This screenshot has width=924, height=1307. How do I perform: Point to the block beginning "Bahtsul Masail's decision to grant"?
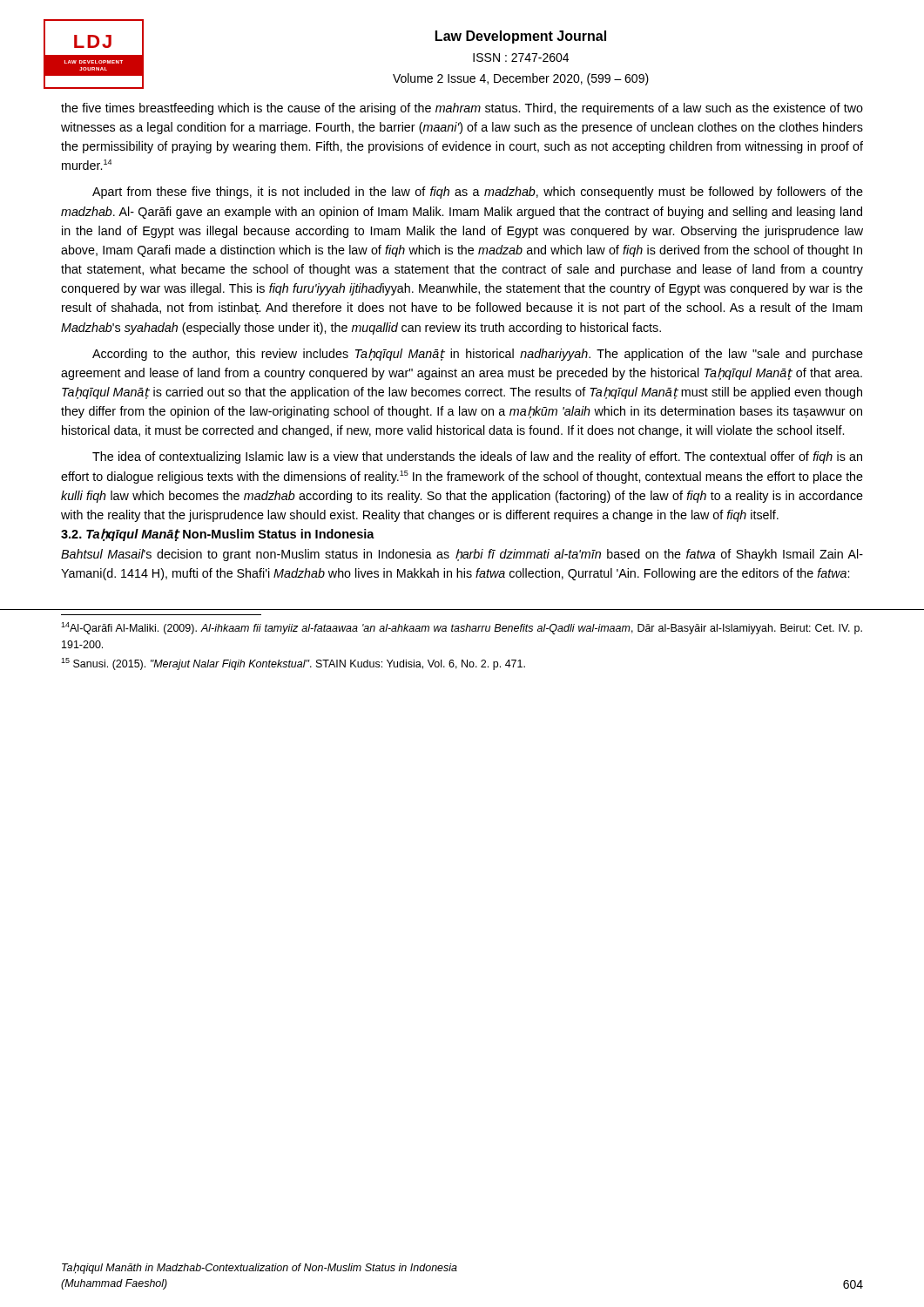[x=462, y=564]
